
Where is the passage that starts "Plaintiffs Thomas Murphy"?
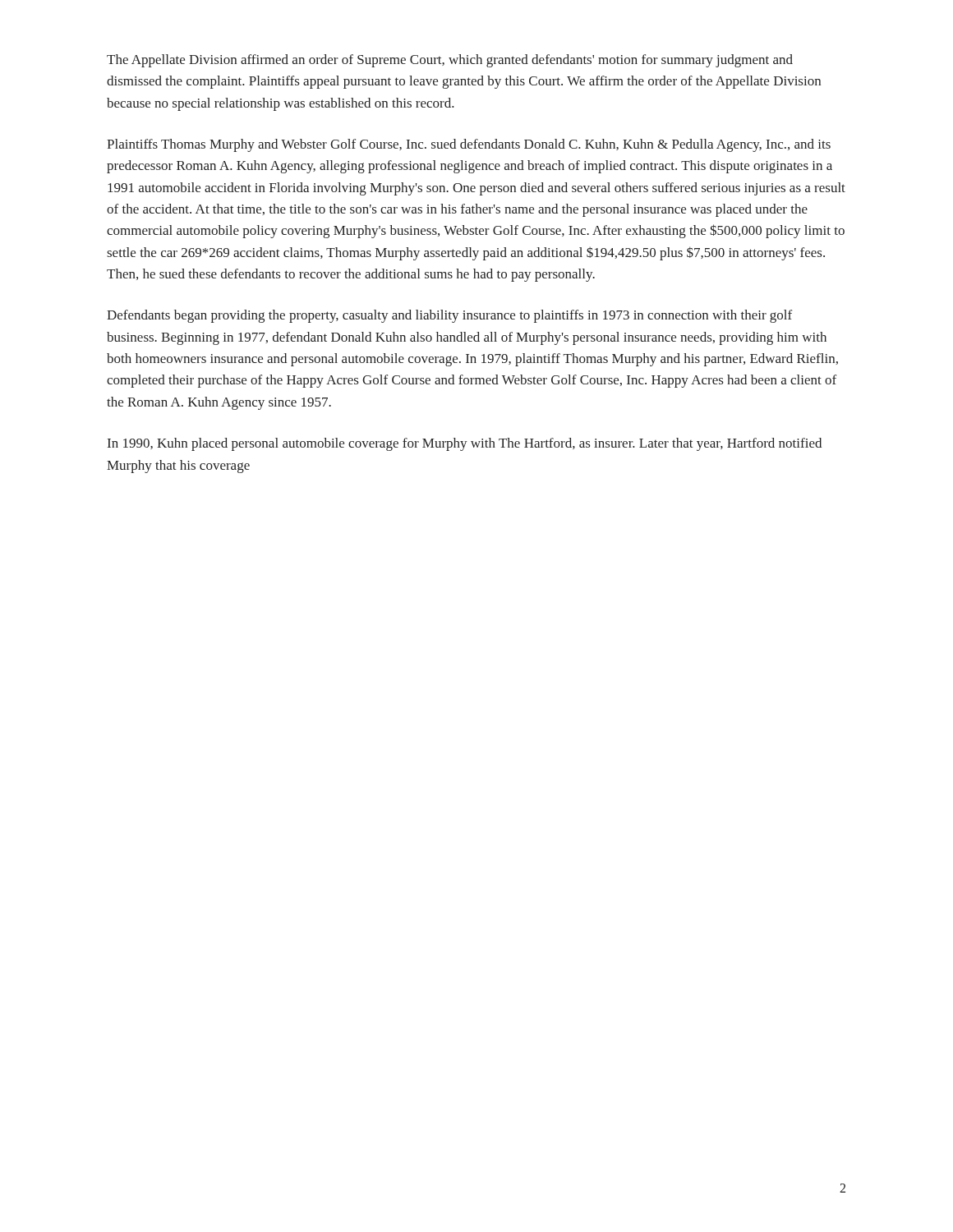tap(476, 209)
